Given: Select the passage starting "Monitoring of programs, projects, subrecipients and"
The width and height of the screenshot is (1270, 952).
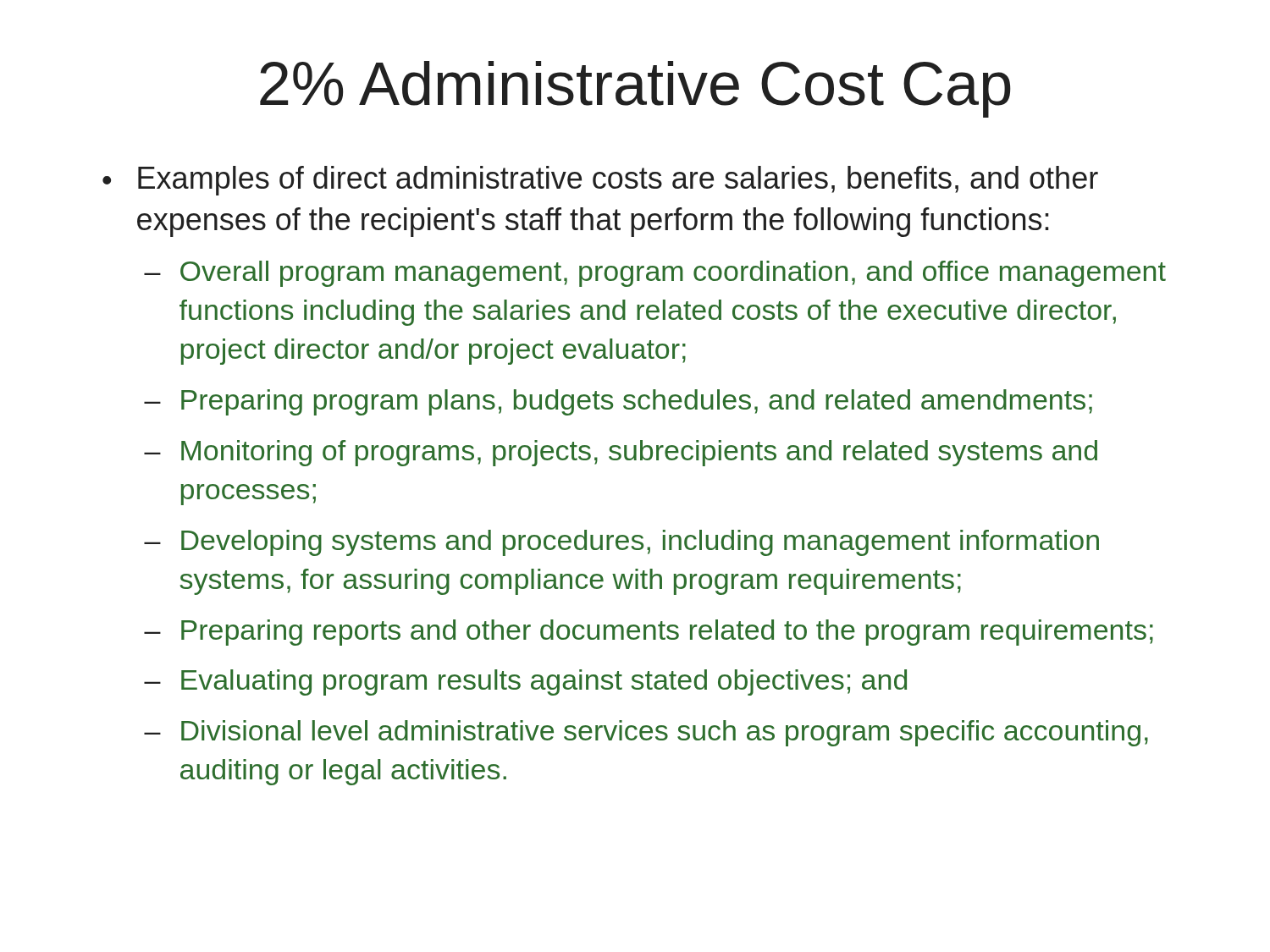Looking at the screenshot, I should [639, 470].
